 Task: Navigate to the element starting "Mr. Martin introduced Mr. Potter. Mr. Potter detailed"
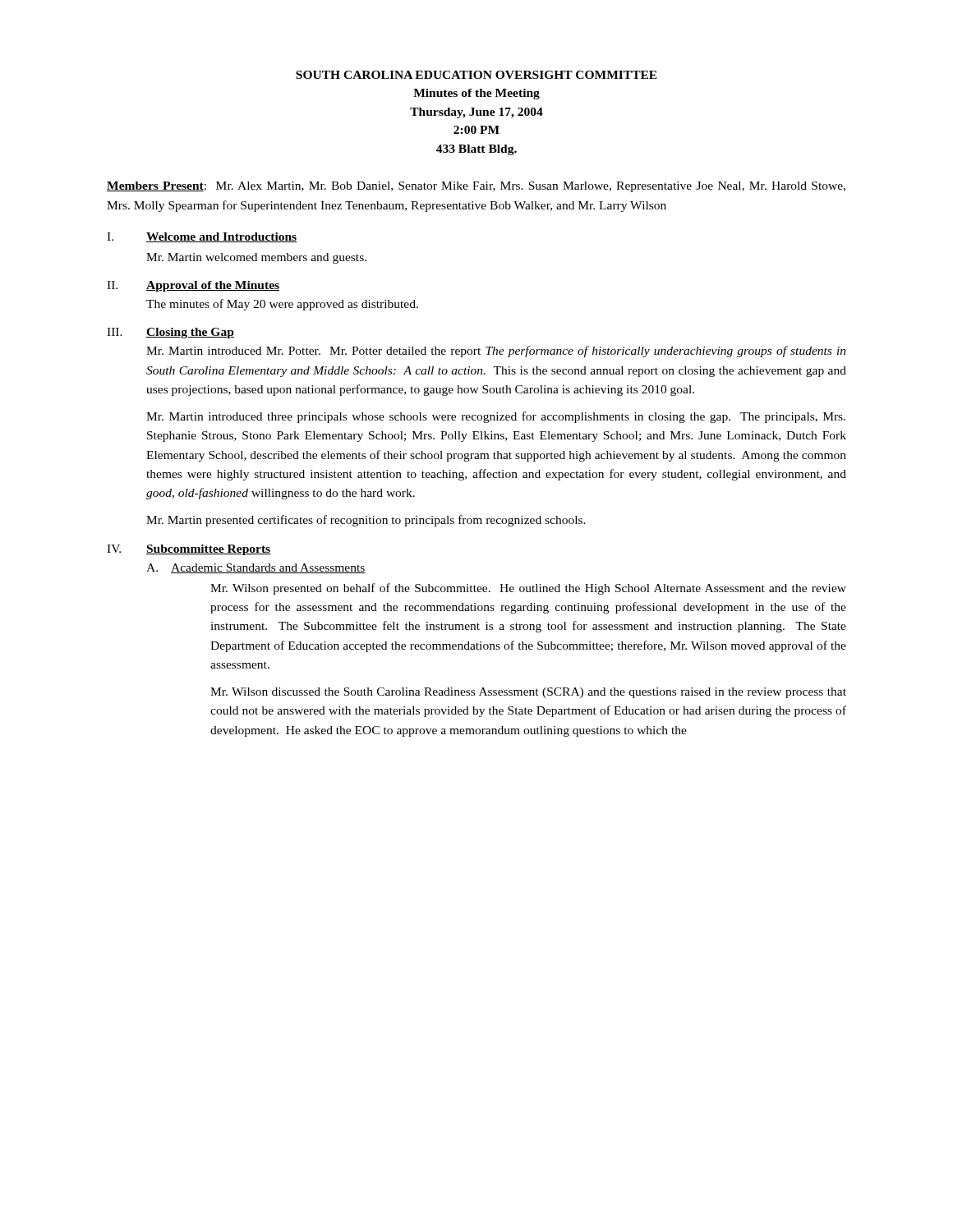pos(496,435)
